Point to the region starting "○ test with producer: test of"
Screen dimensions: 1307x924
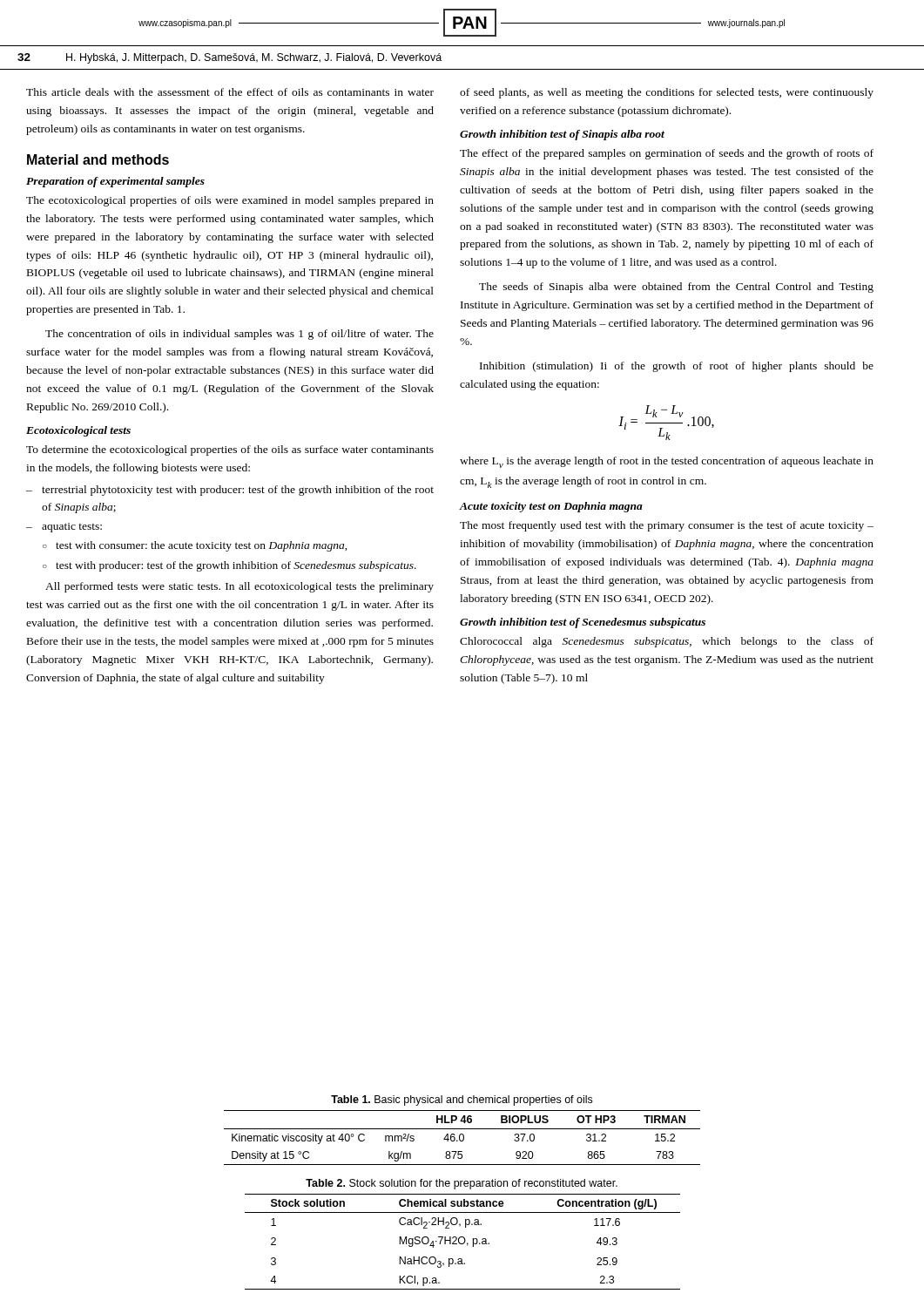[x=229, y=565]
